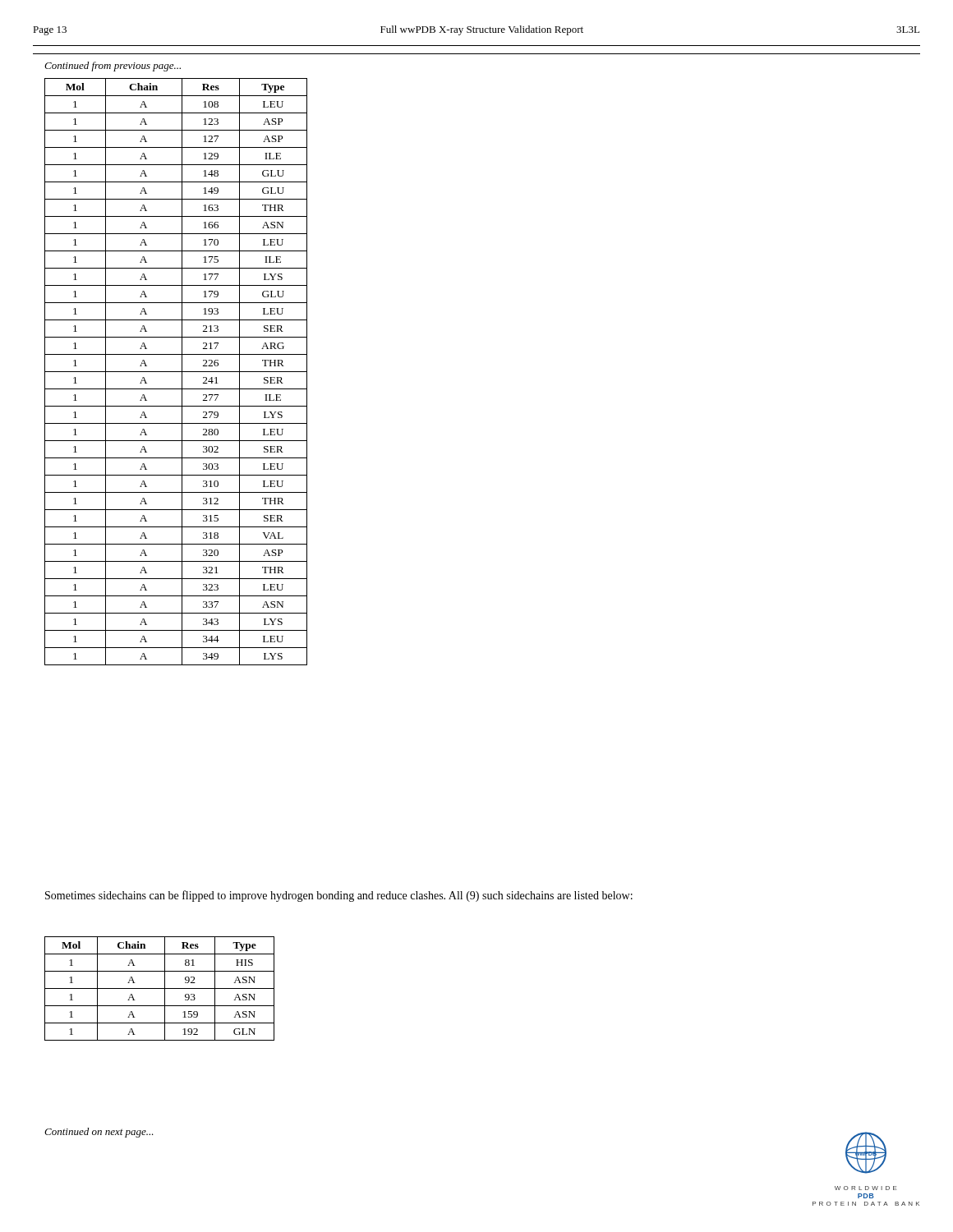The image size is (953, 1232).
Task: Click on the logo
Action: (x=866, y=1166)
